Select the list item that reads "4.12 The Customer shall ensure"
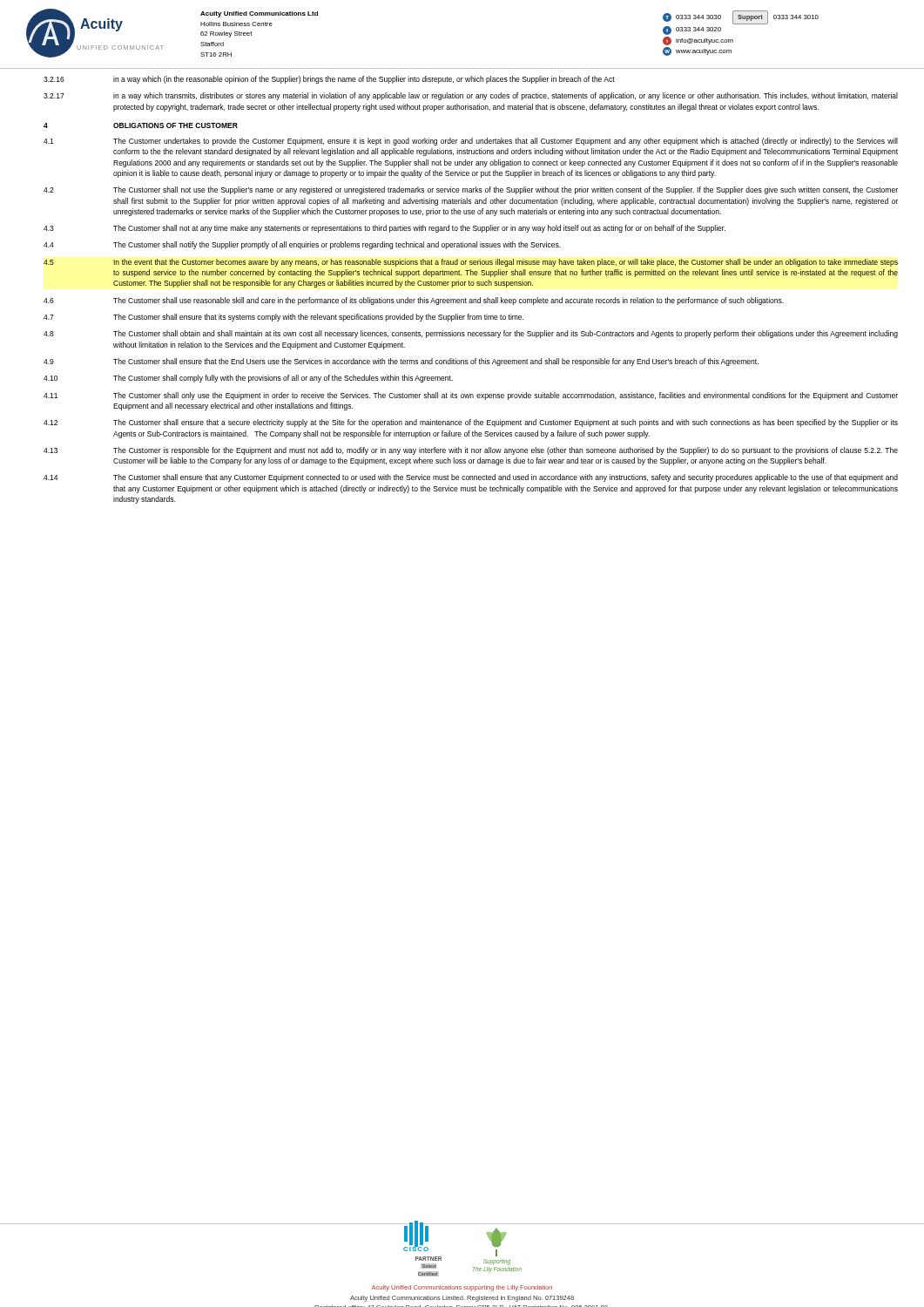The image size is (924, 1307). [x=471, y=428]
